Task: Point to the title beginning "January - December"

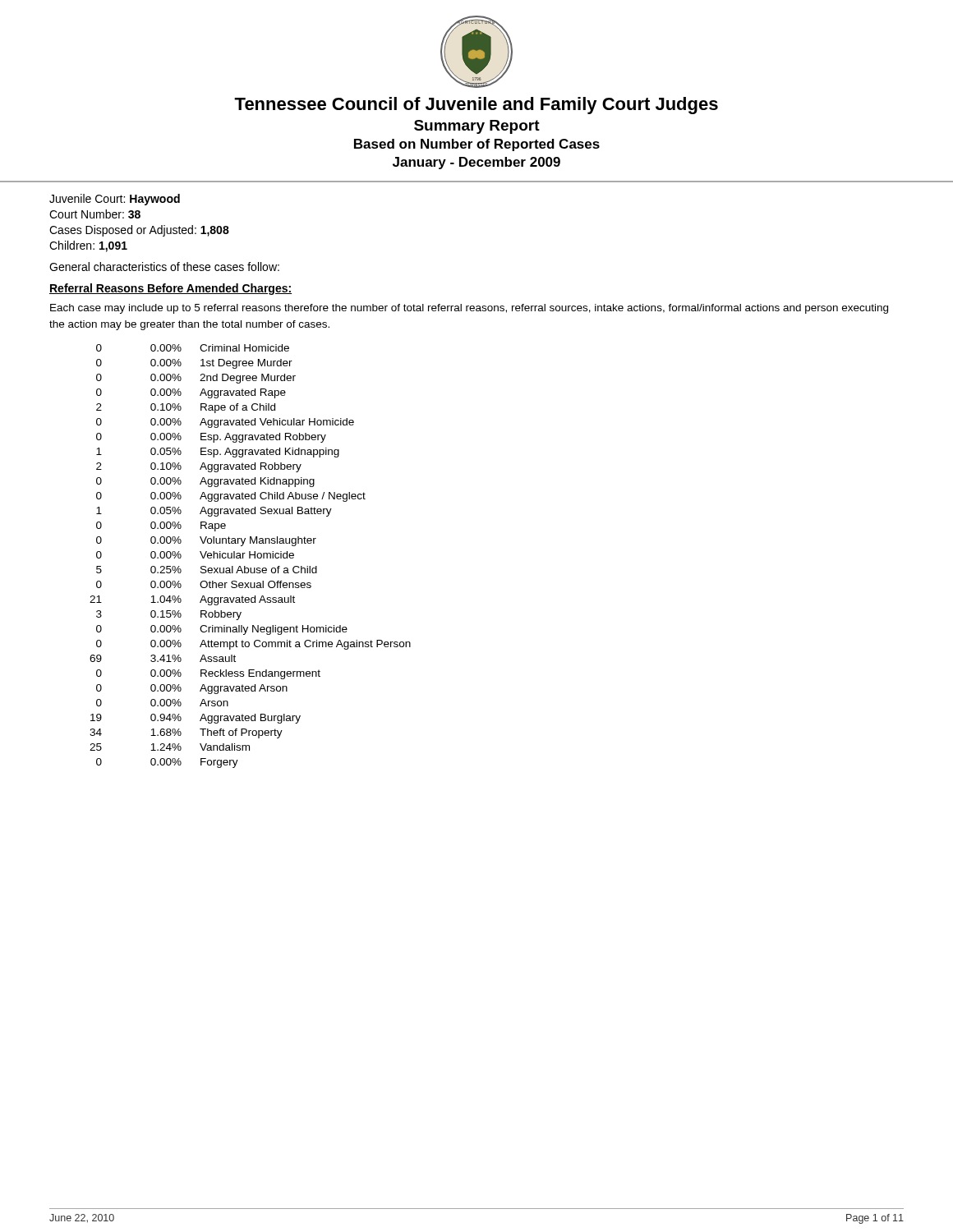Action: point(476,162)
